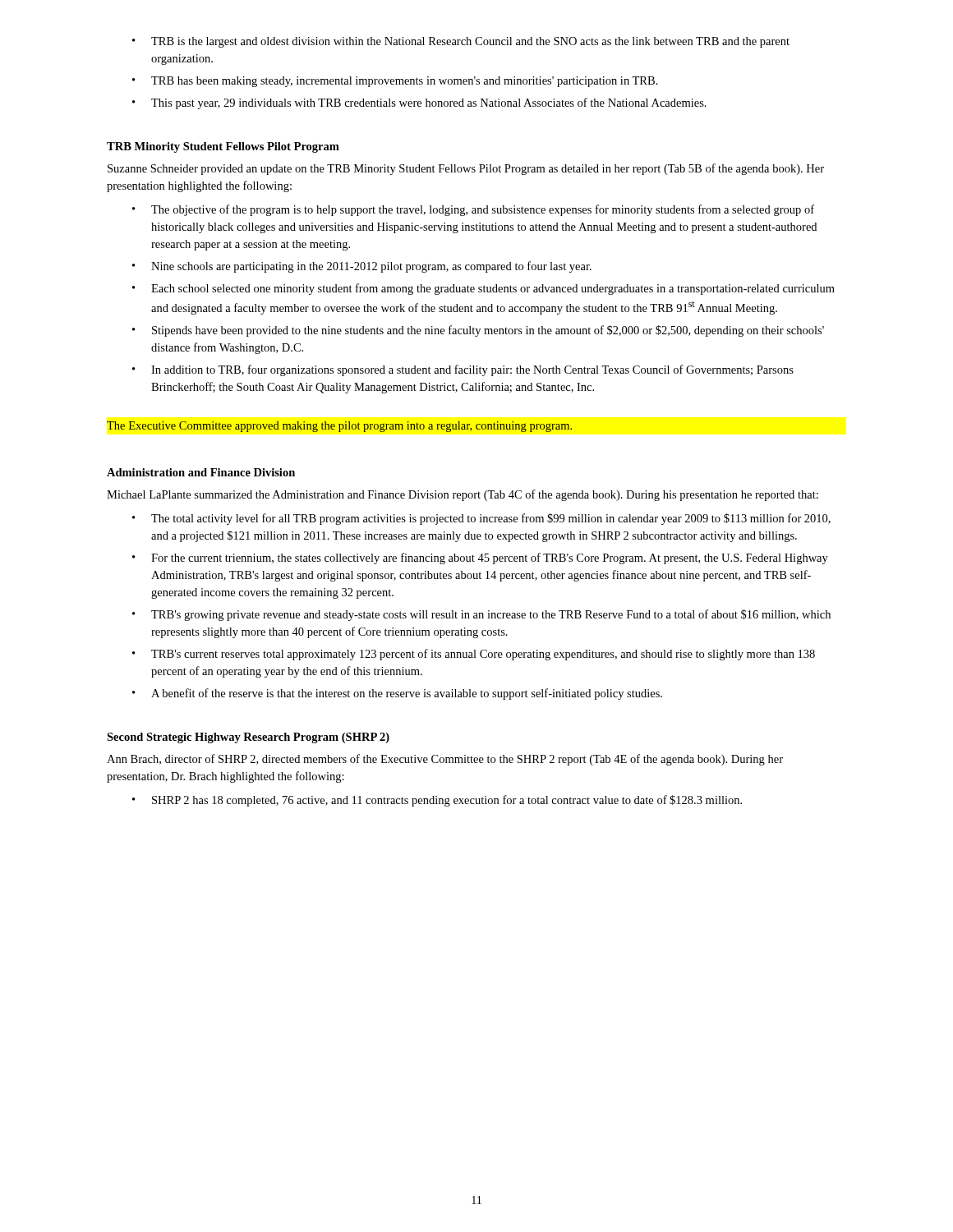Click on the list item that says "• The objective of the program"
953x1232 pixels.
coord(489,227)
